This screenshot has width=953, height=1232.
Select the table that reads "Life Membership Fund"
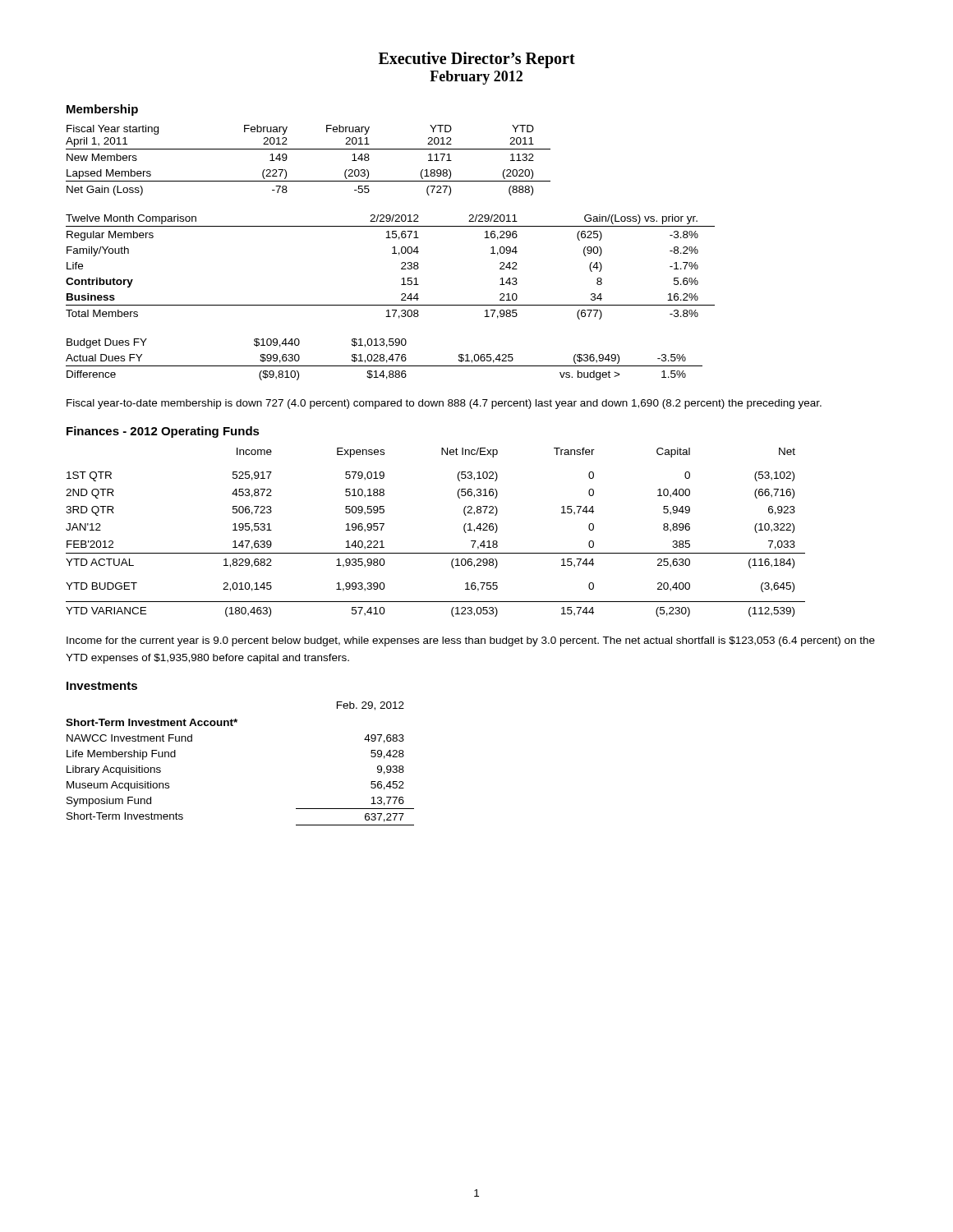point(476,761)
